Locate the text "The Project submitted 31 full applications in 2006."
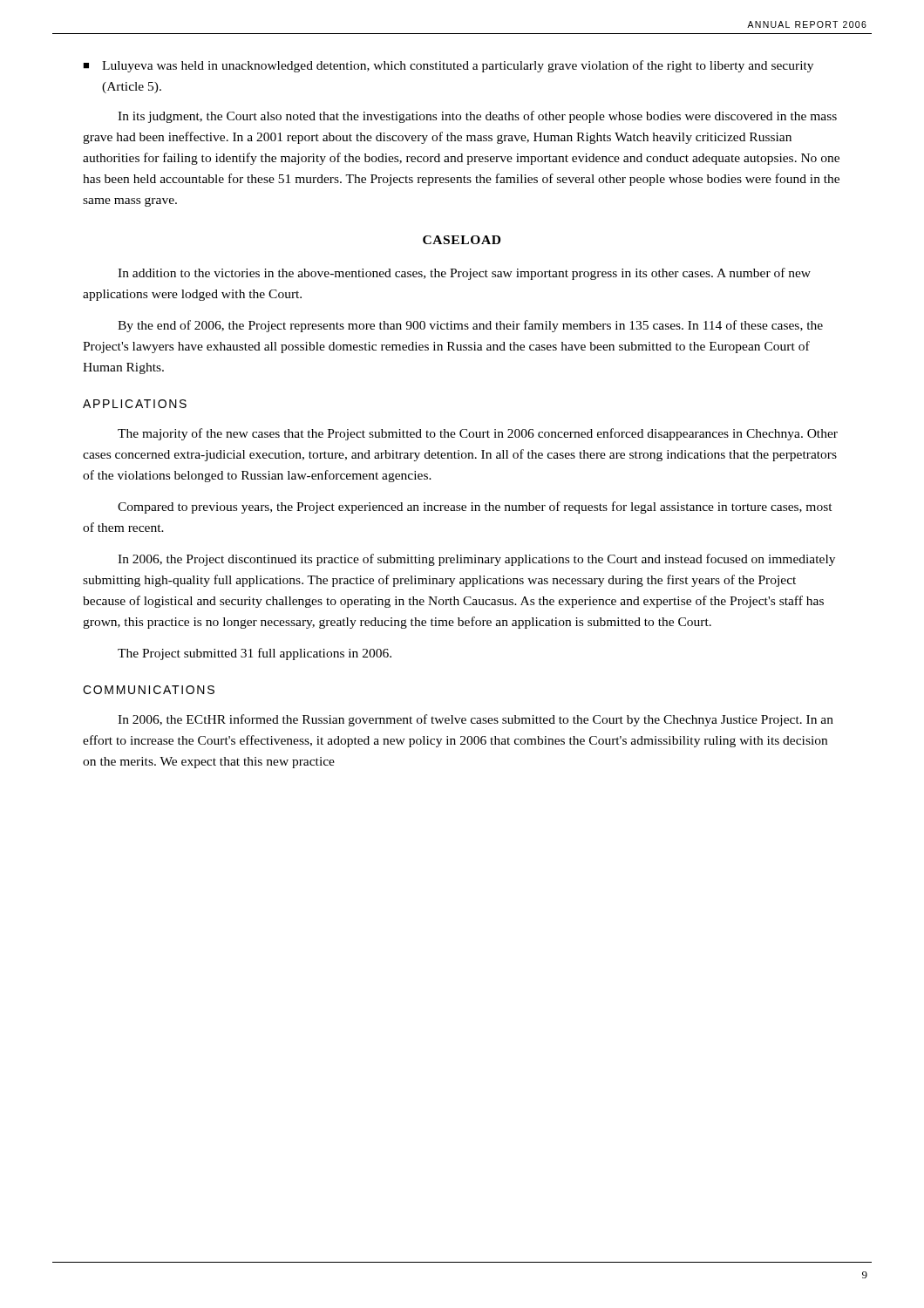 pyautogui.click(x=255, y=653)
